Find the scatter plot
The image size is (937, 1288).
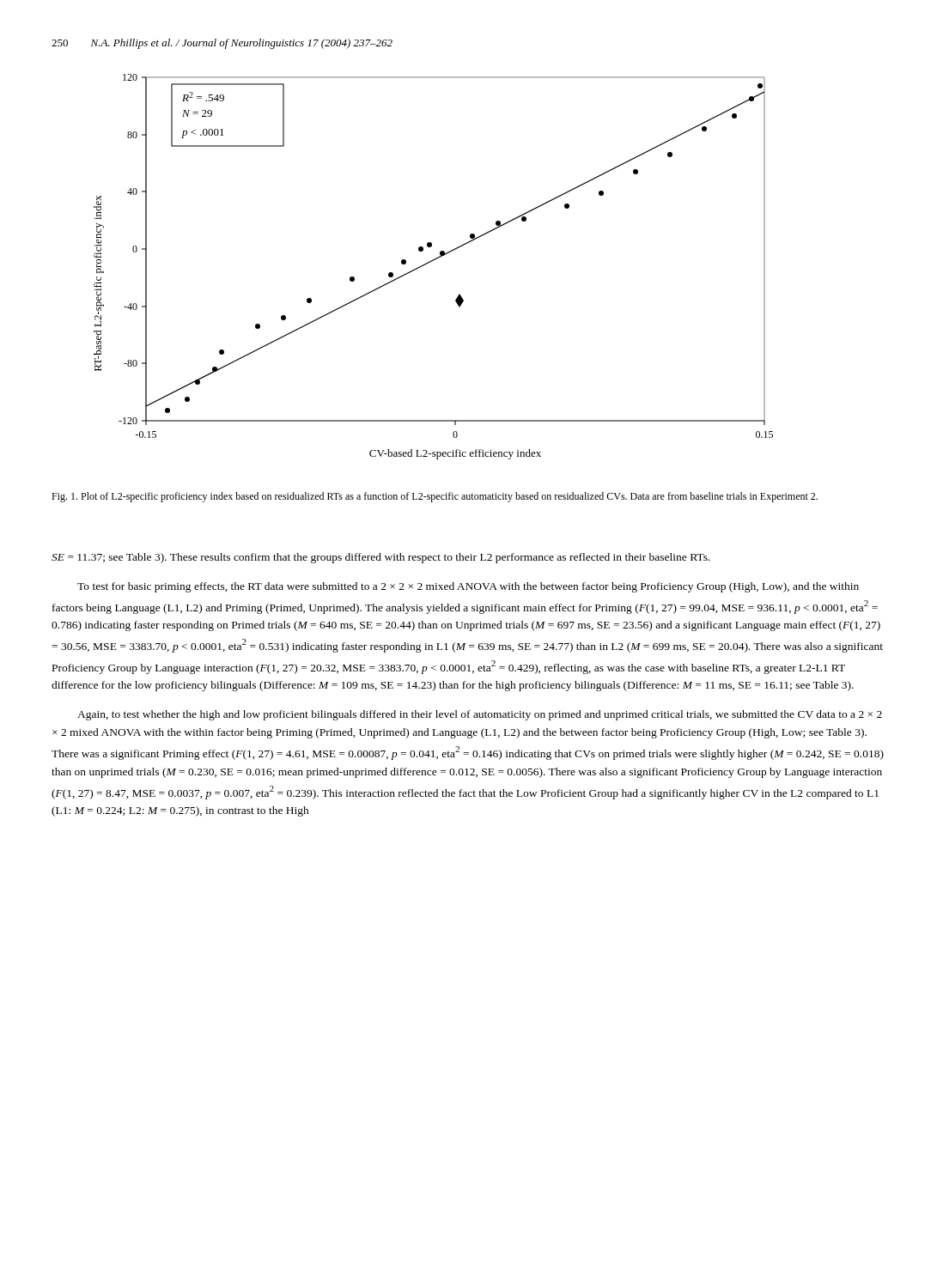455,262
